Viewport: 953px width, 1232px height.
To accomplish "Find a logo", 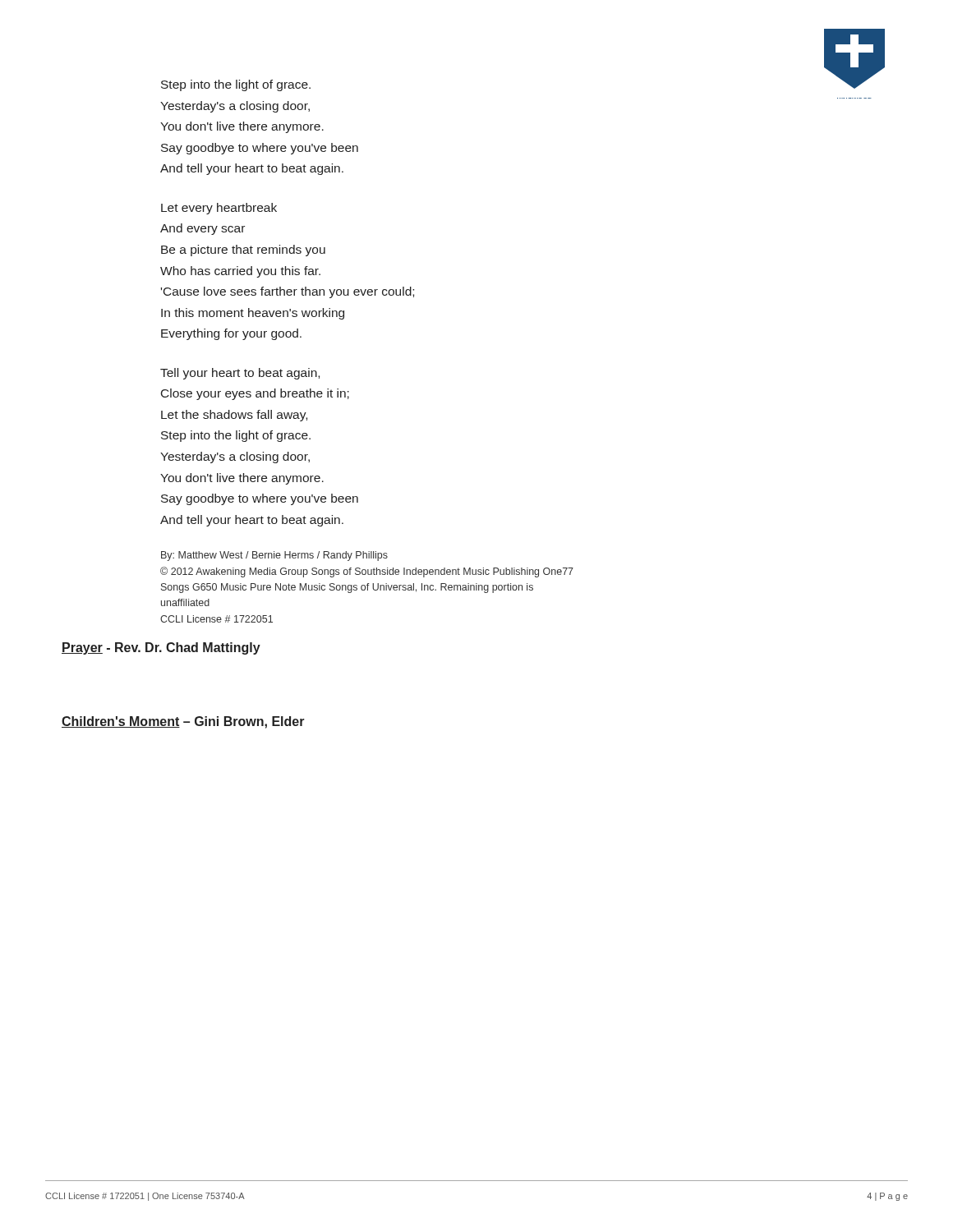I will (854, 63).
